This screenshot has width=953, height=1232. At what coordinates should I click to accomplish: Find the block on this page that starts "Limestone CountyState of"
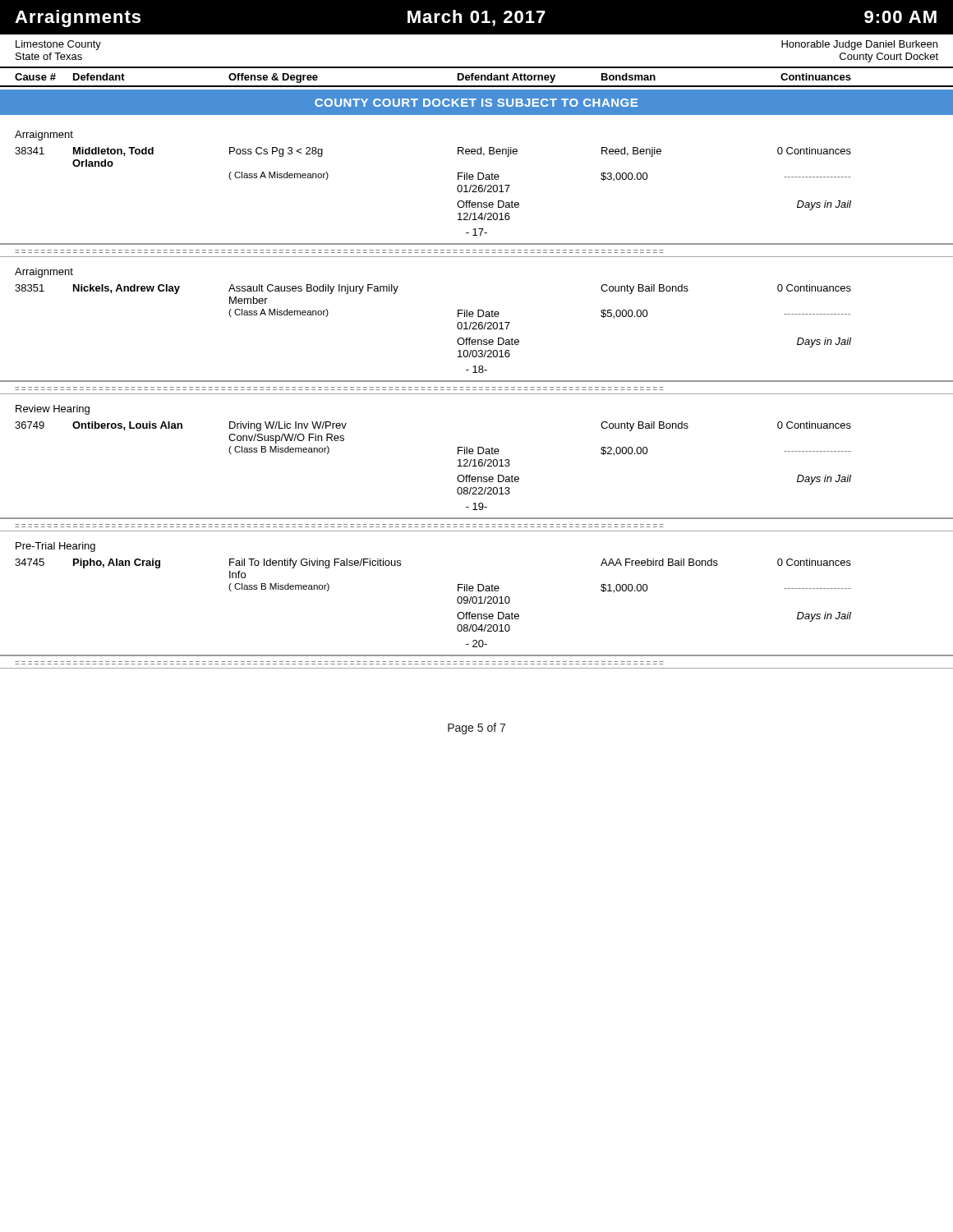point(58,50)
